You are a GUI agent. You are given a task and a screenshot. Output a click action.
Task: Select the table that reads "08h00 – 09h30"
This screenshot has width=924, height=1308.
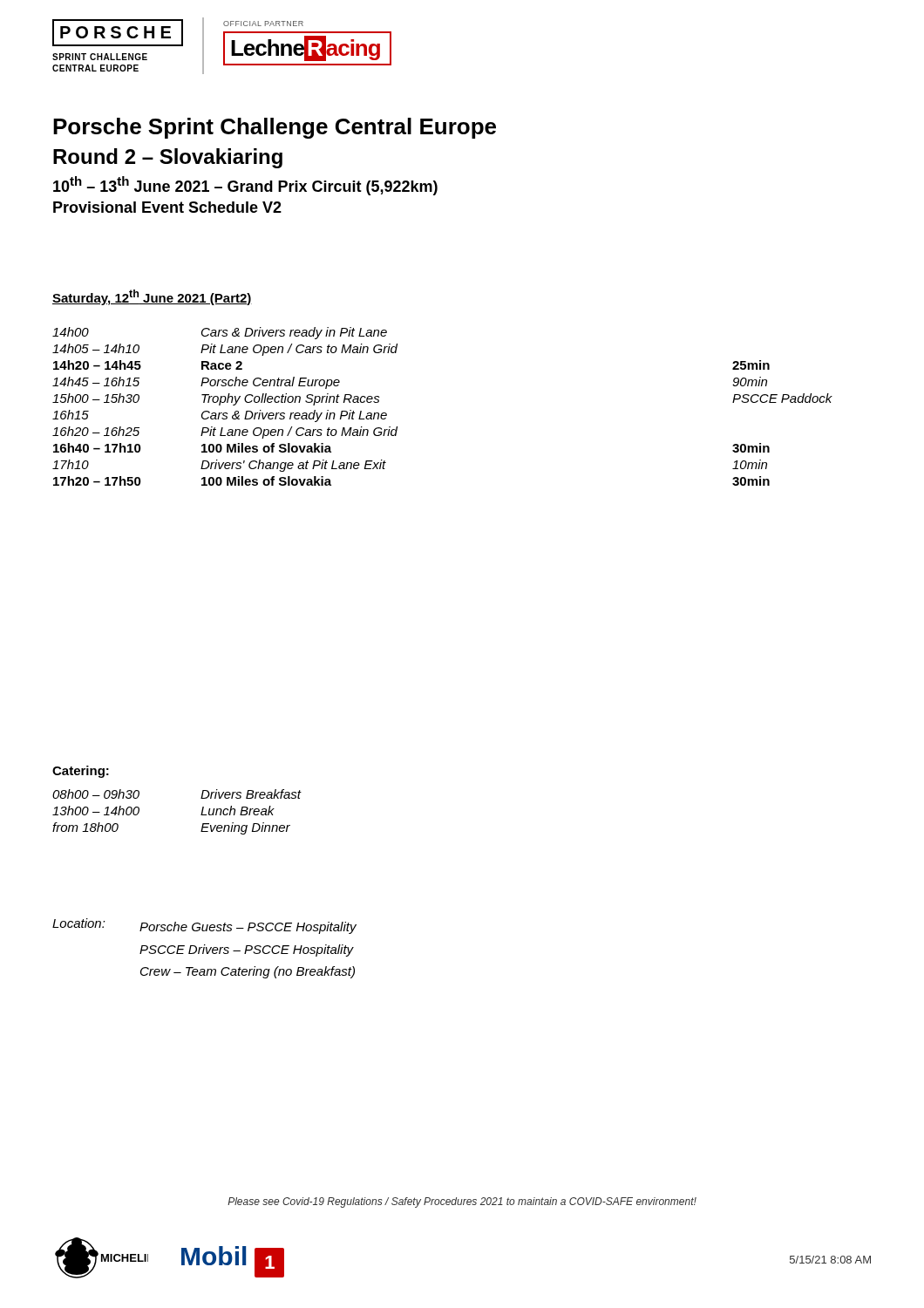(462, 811)
